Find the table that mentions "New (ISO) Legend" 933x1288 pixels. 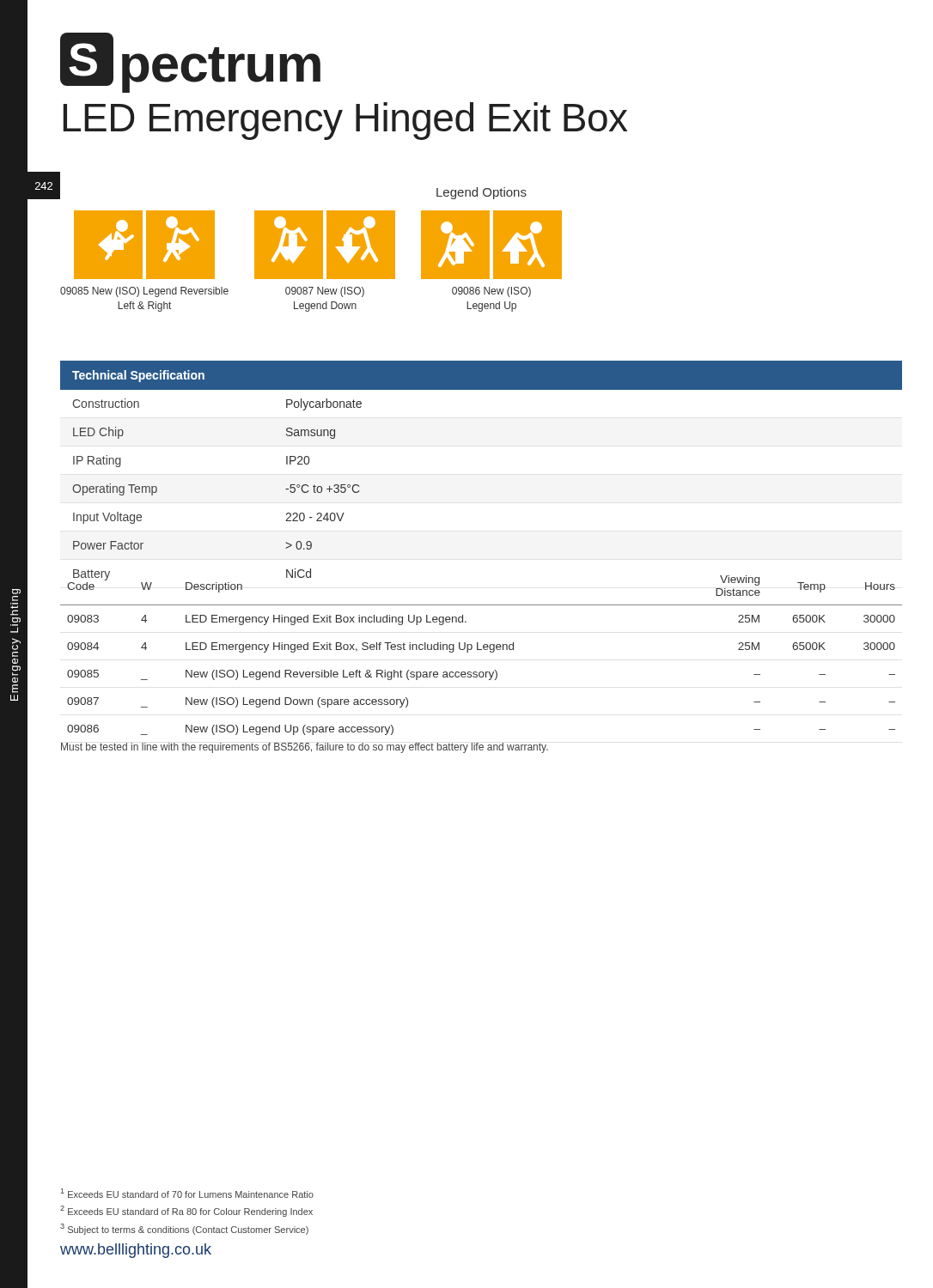[x=481, y=655]
